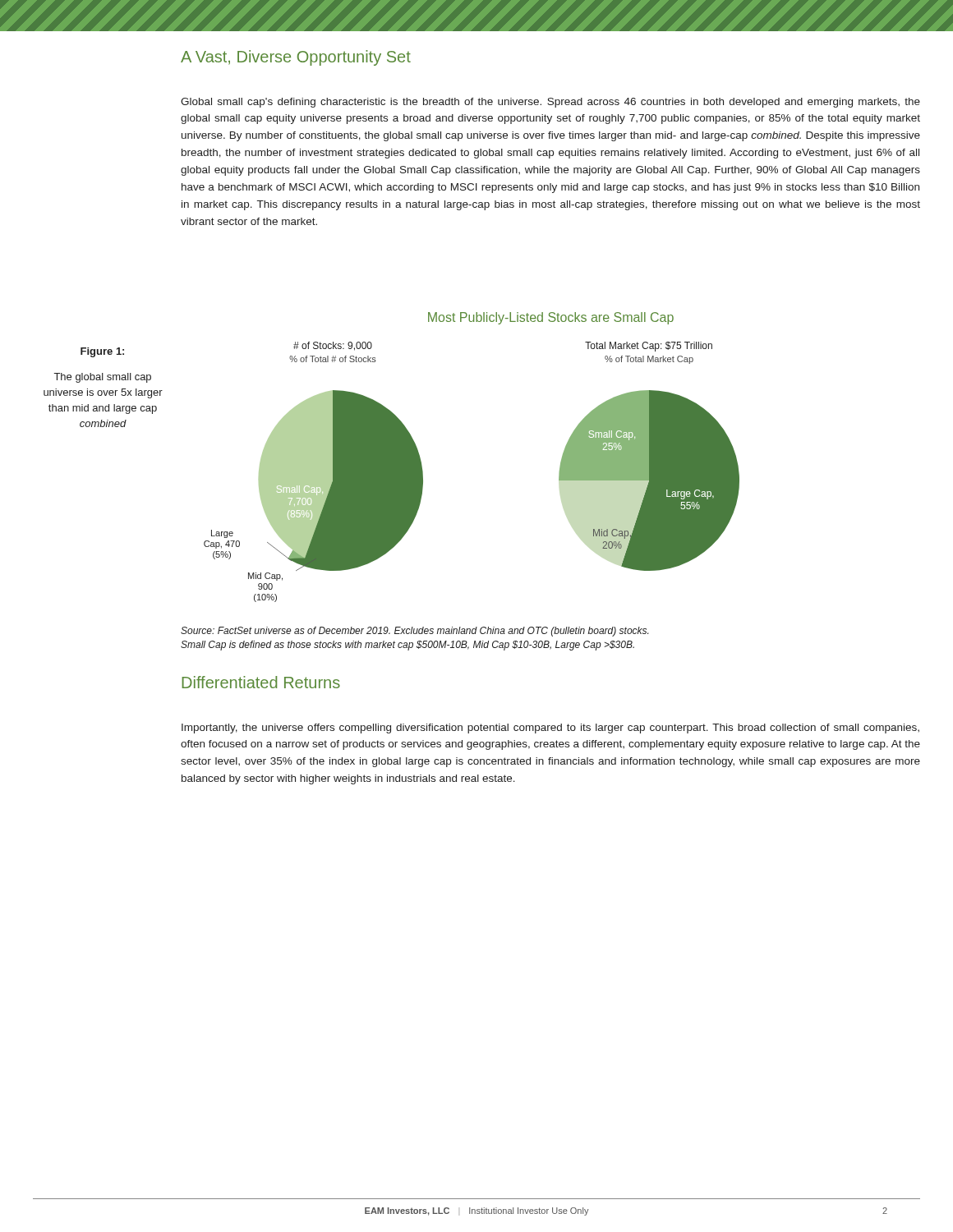Select the text block with the text "Global small cap's defining characteristic is the breadth"
953x1232 pixels.
click(x=550, y=162)
